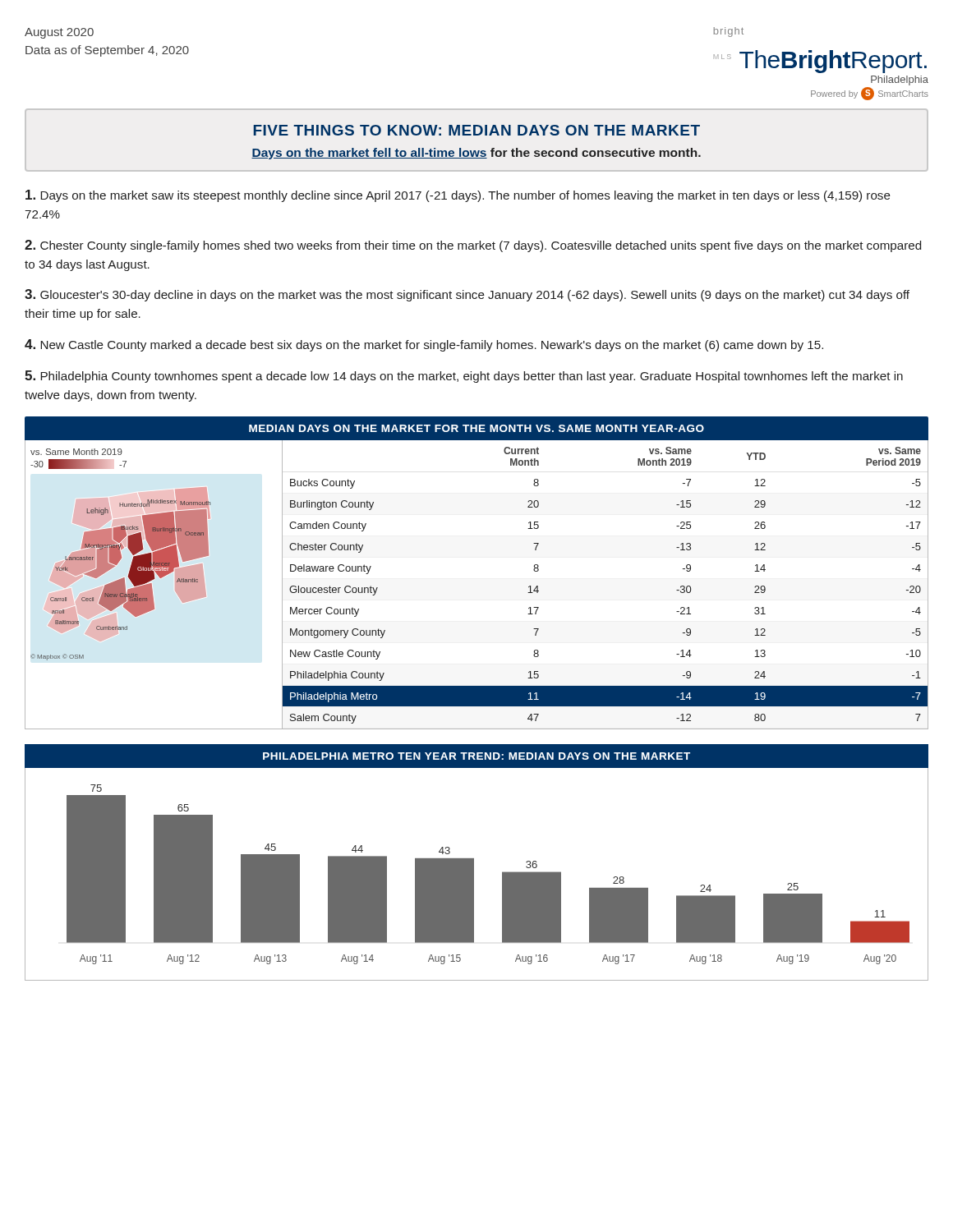Find the block on this page that starts "2. Chester County"
Viewport: 953px width, 1232px height.
pos(473,254)
